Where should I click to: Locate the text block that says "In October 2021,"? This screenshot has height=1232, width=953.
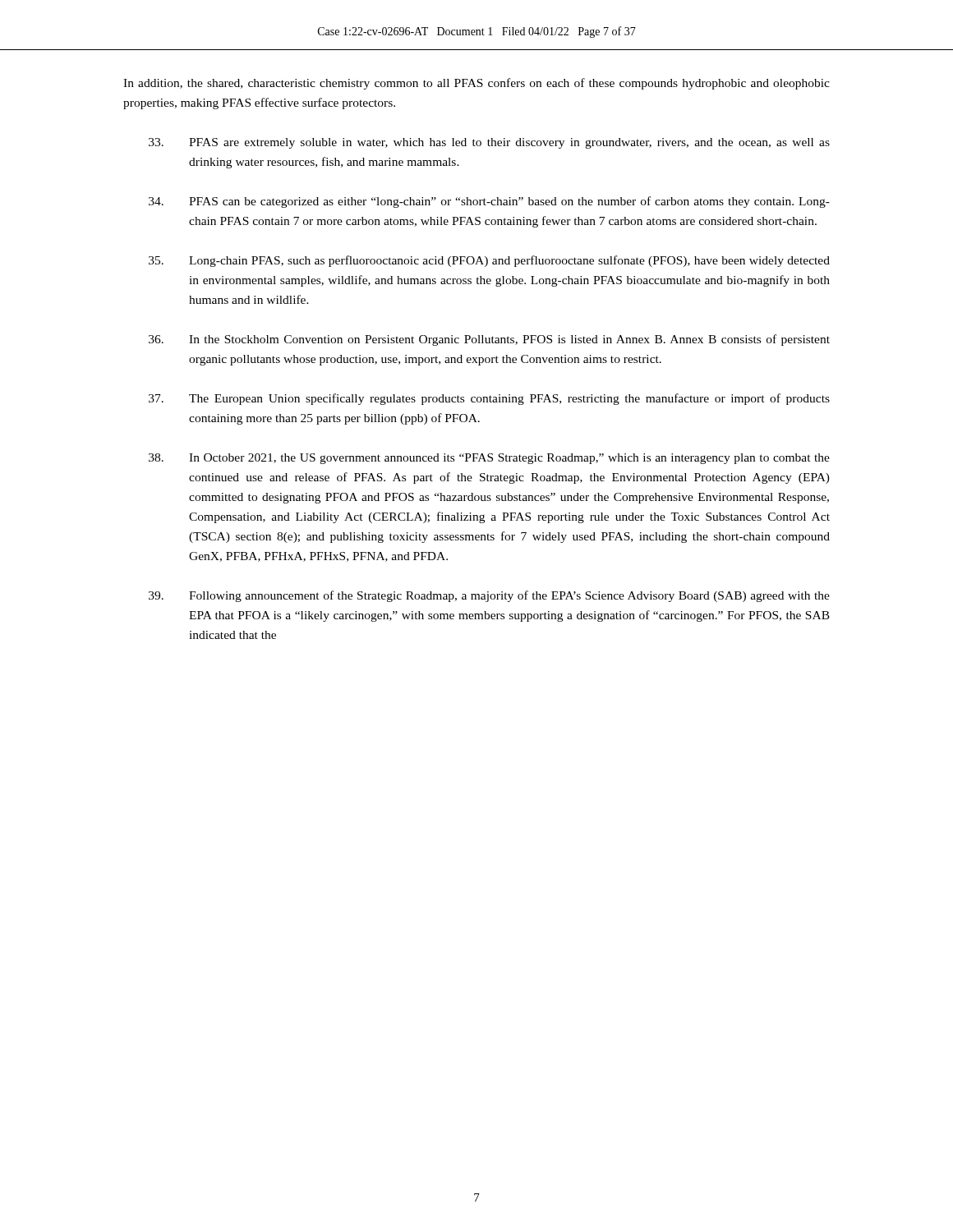(476, 507)
